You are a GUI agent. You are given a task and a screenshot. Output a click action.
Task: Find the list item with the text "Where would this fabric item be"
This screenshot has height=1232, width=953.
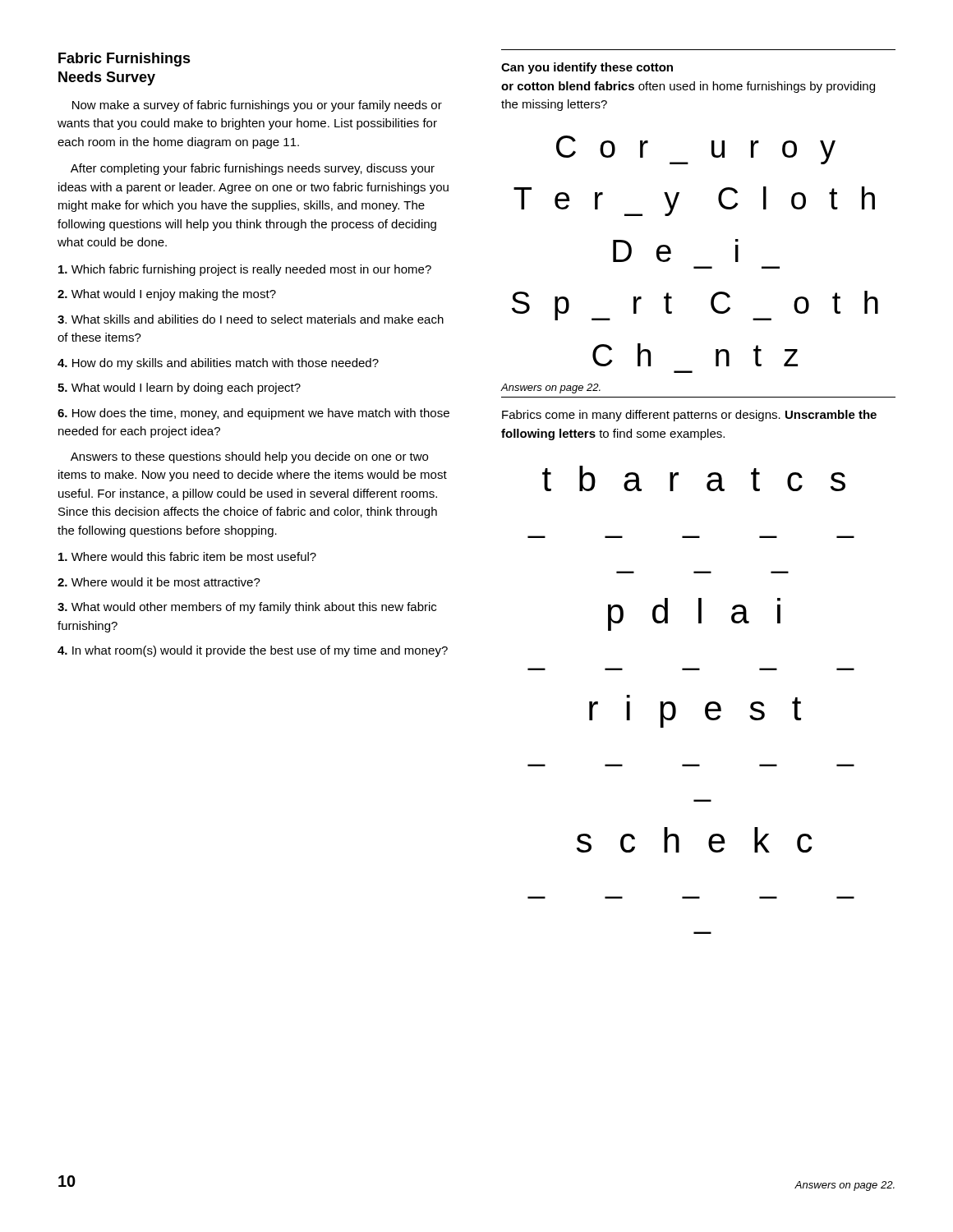[x=187, y=557]
